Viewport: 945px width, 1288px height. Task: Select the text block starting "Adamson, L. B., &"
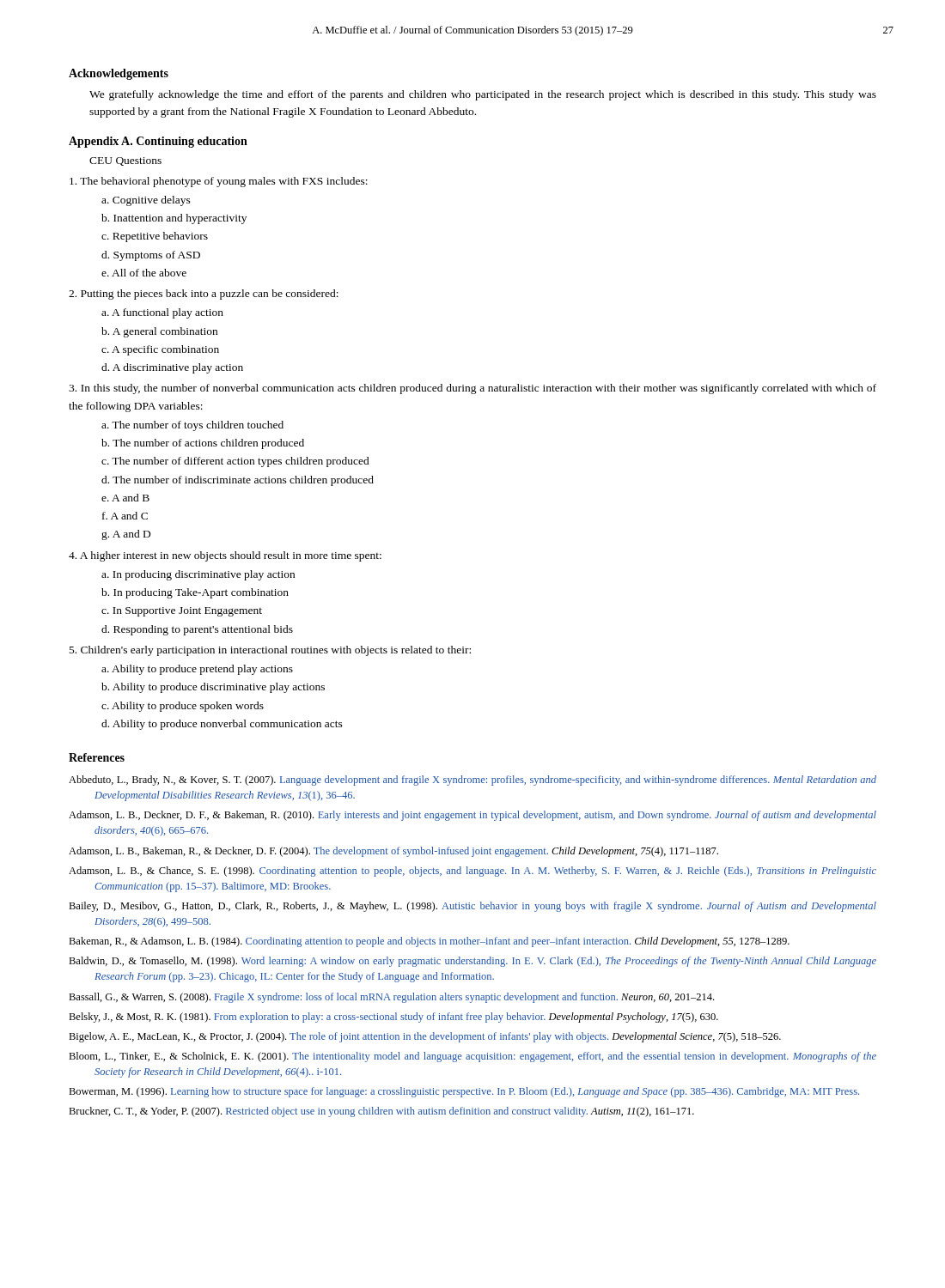[472, 878]
